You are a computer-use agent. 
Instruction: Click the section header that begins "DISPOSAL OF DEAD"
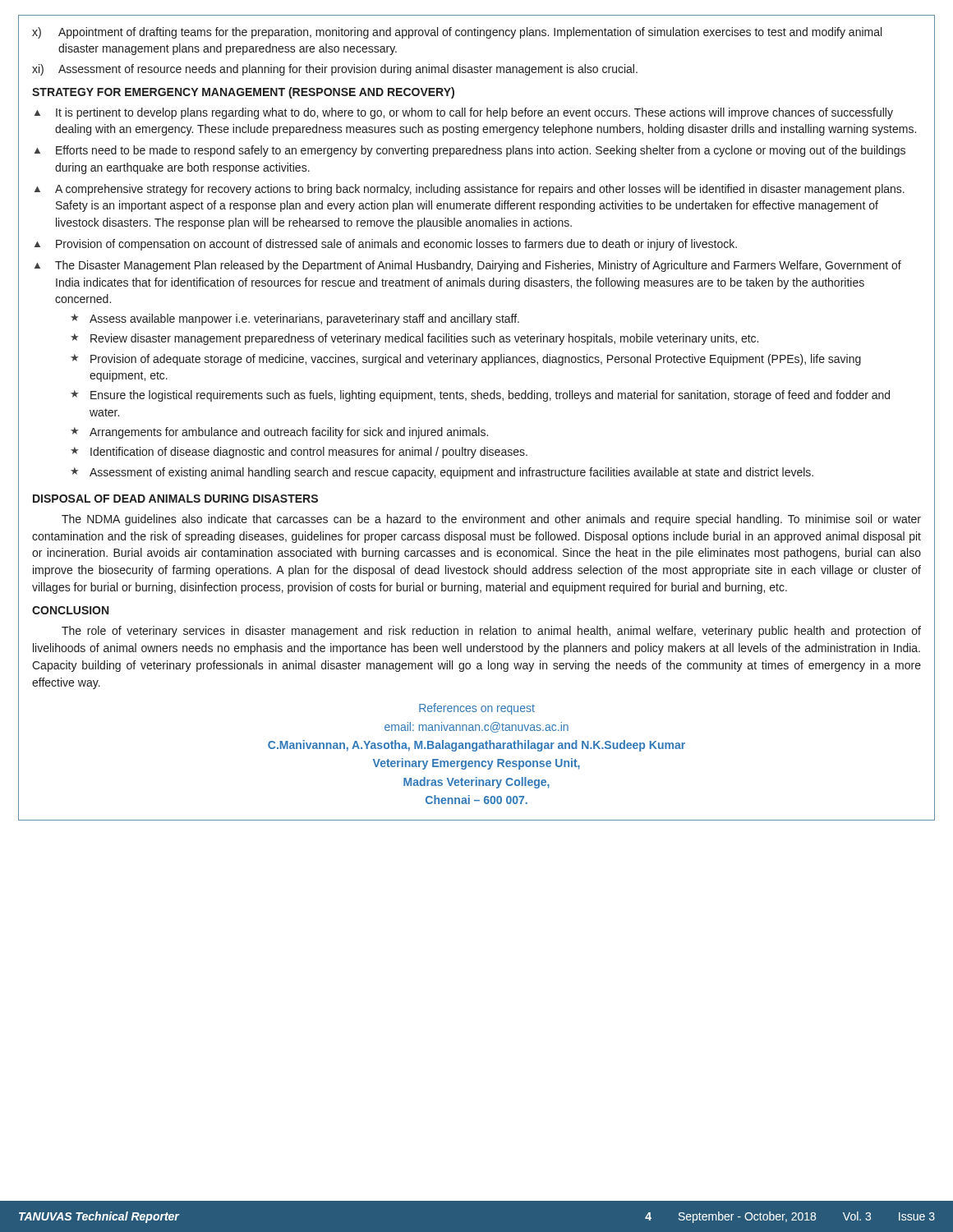tap(175, 498)
